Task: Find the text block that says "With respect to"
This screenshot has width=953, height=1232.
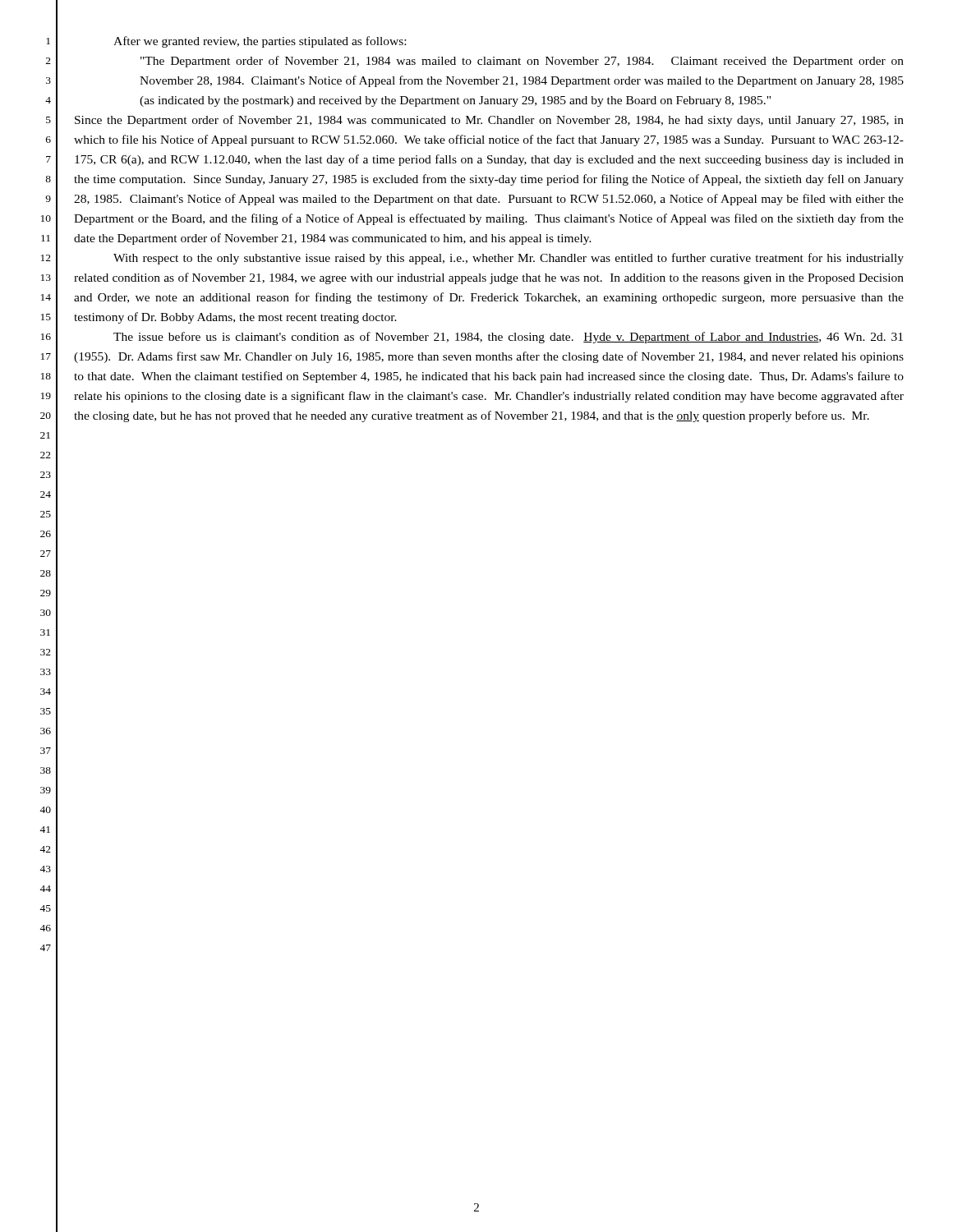Action: click(x=489, y=287)
